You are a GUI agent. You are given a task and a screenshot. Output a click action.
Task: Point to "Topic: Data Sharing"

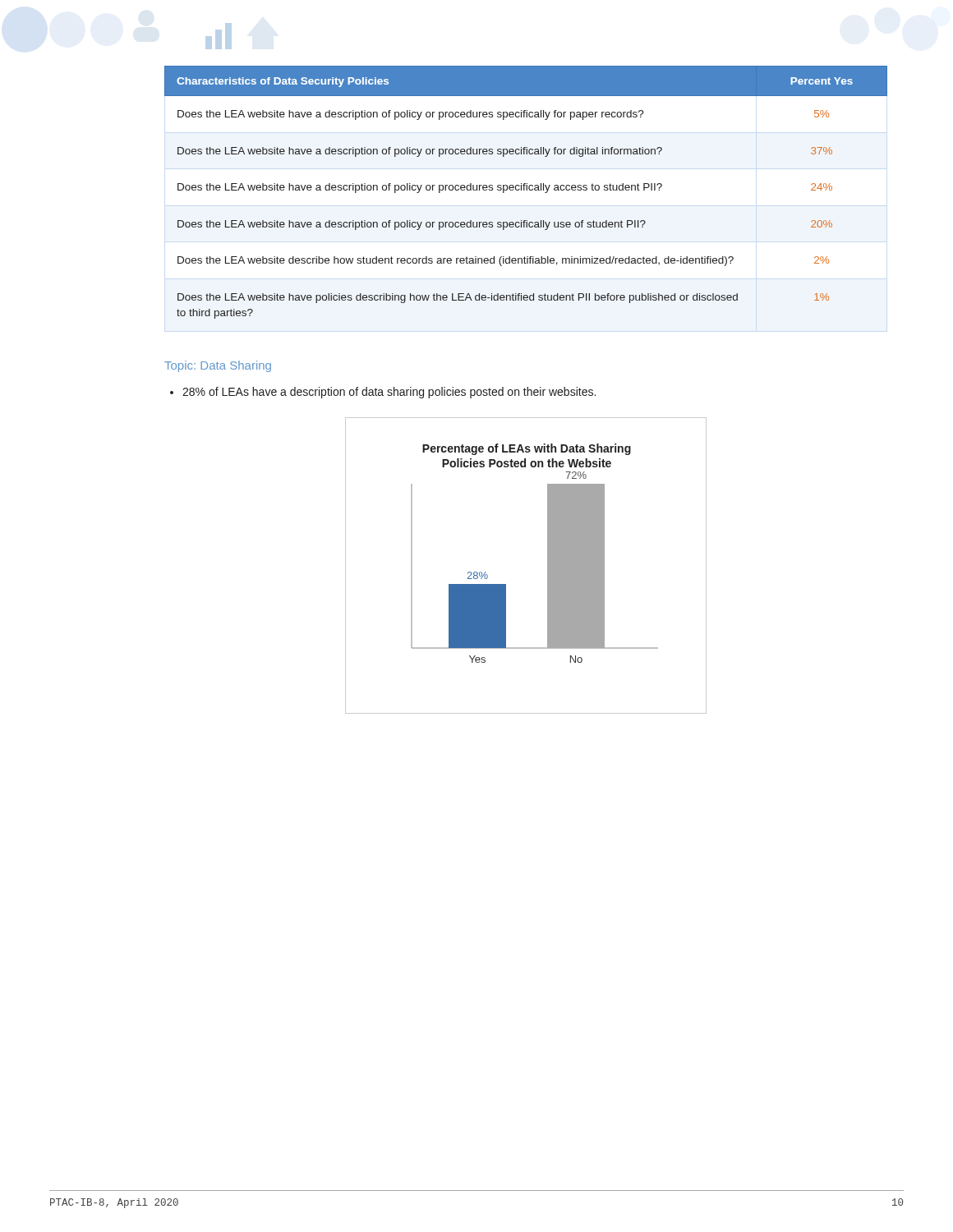coord(218,365)
